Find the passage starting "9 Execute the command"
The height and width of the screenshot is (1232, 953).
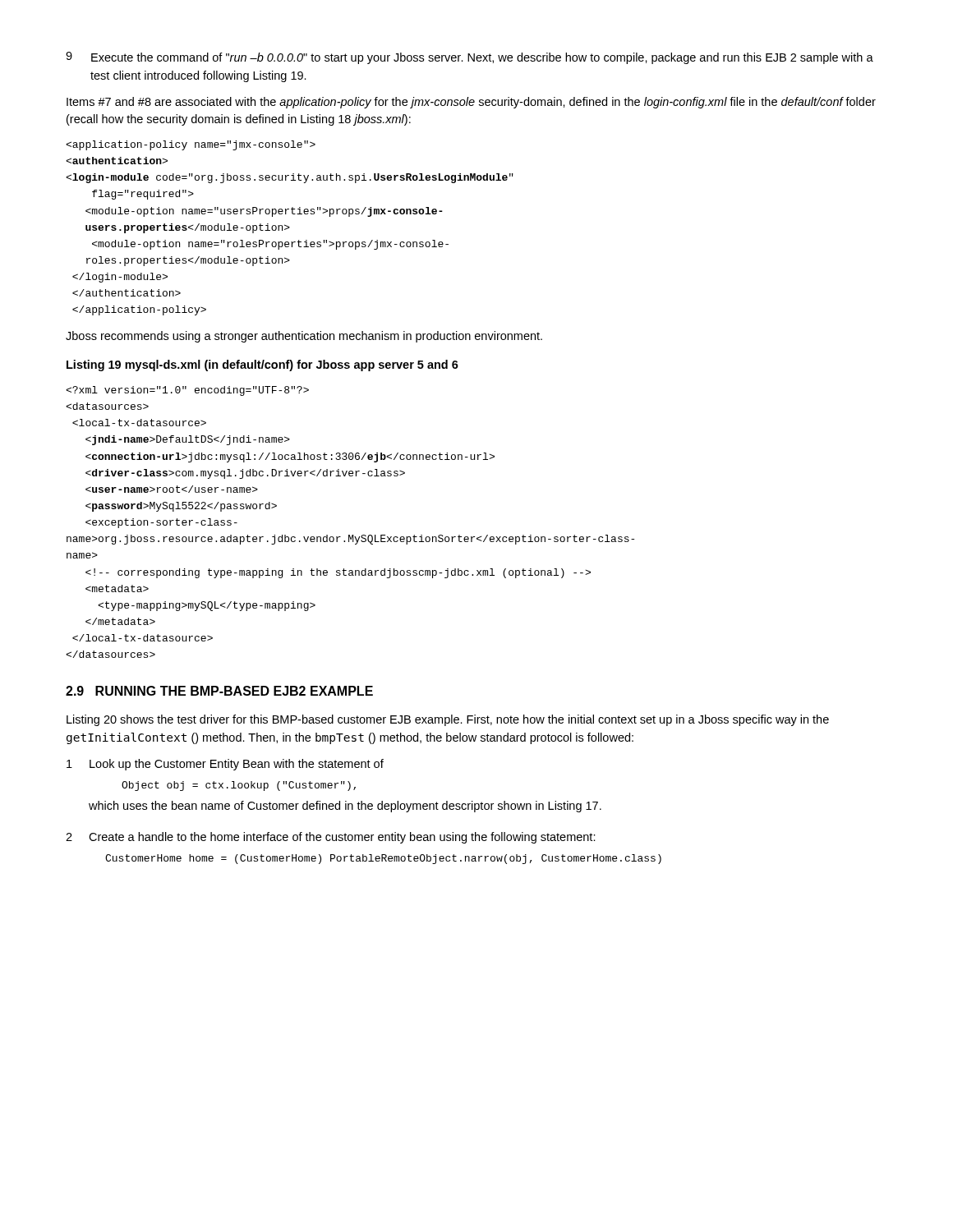point(476,67)
